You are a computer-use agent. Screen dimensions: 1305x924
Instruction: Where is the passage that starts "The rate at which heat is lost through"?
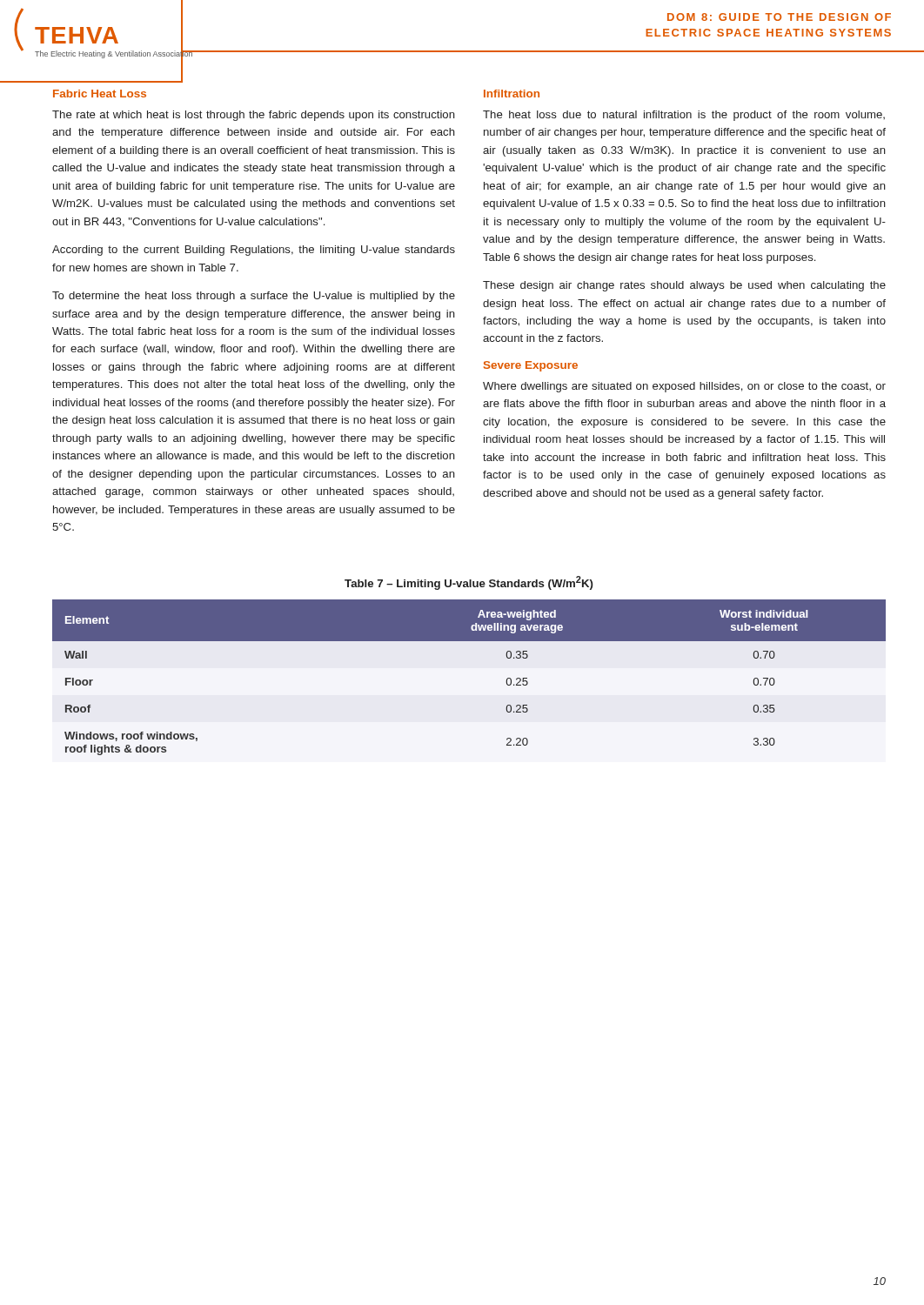point(254,168)
